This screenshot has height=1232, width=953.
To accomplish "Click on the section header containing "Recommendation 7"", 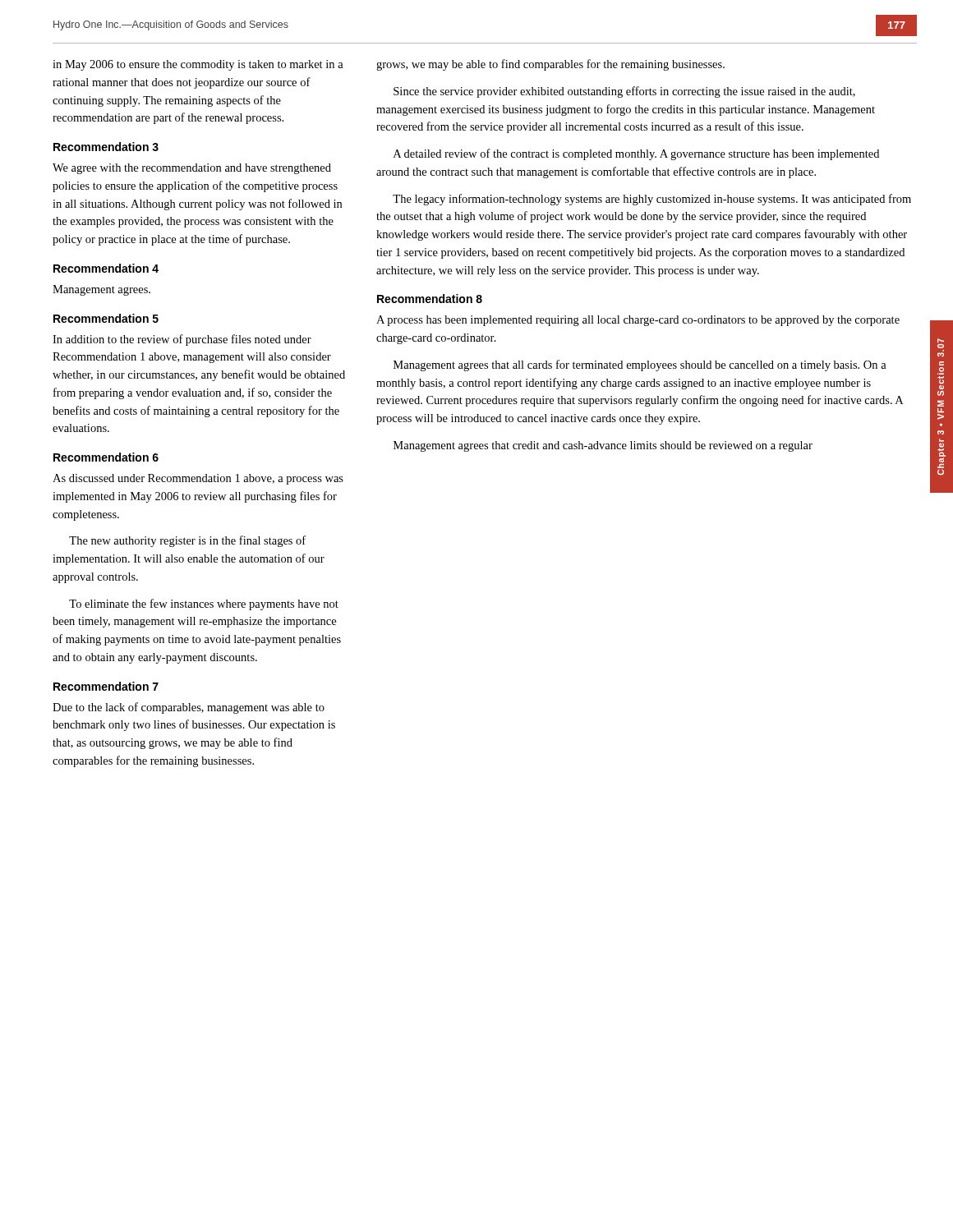I will coord(106,686).
